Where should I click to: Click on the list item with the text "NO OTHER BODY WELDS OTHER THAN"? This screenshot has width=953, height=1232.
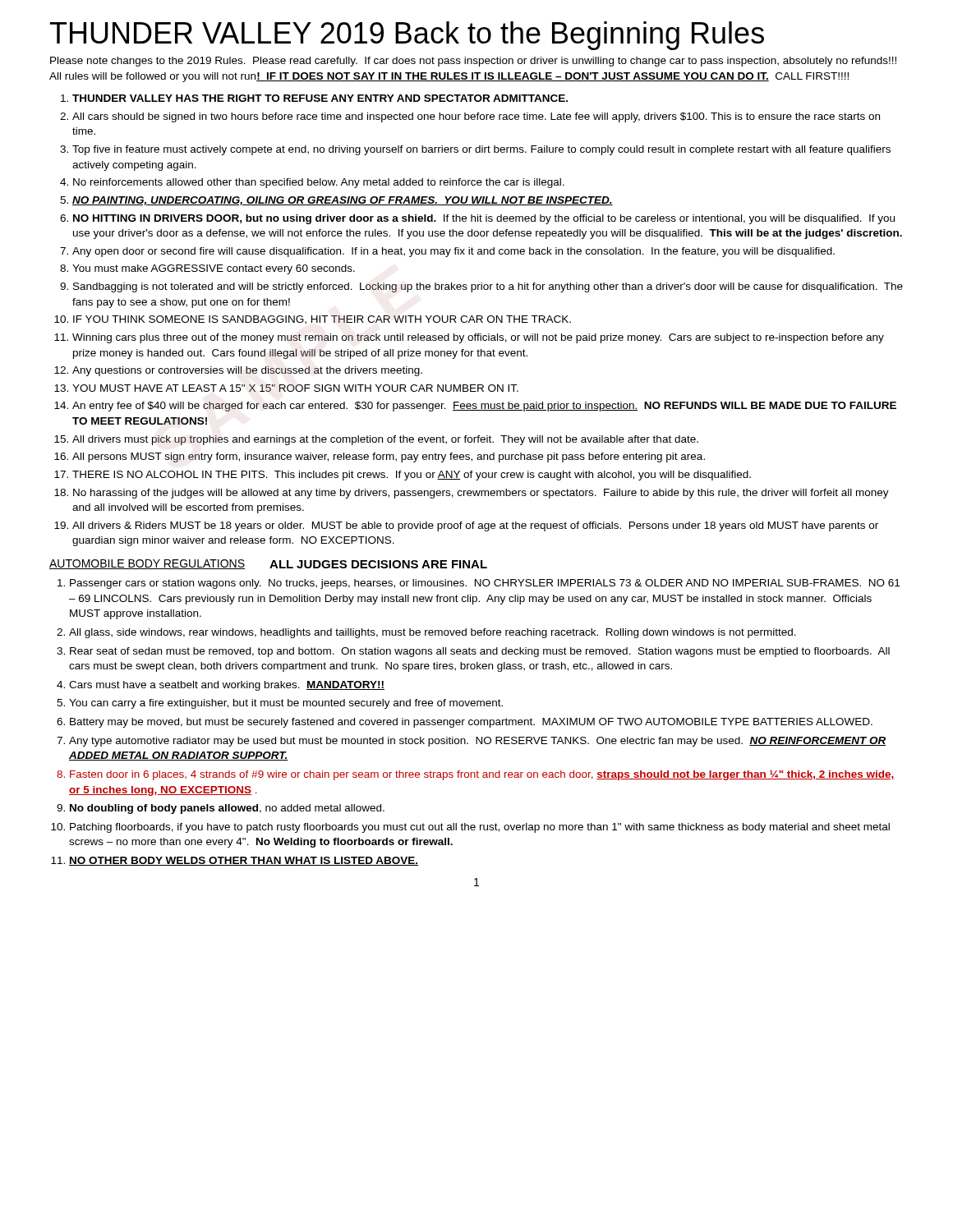click(244, 860)
